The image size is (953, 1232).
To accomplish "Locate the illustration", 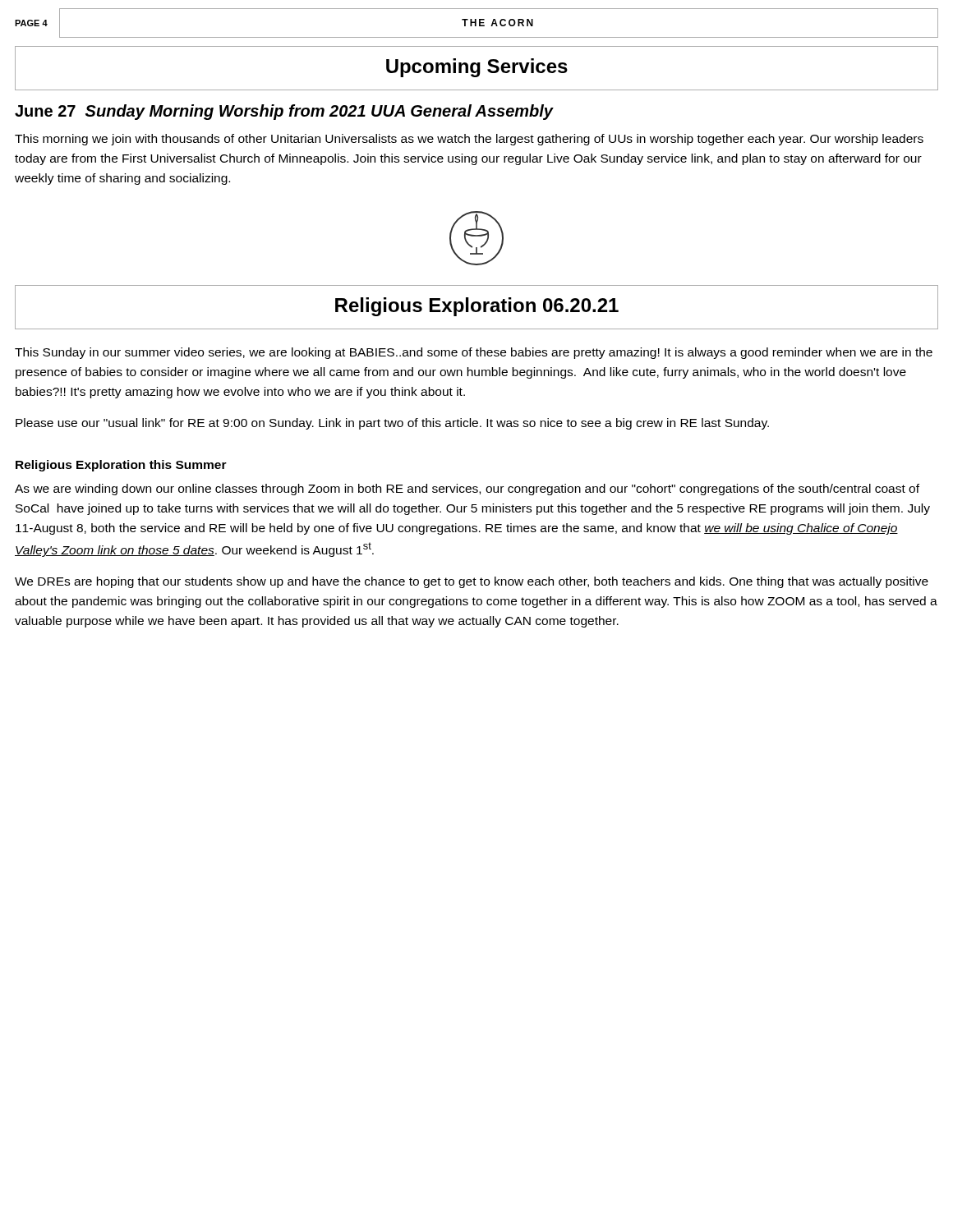I will coord(476,240).
